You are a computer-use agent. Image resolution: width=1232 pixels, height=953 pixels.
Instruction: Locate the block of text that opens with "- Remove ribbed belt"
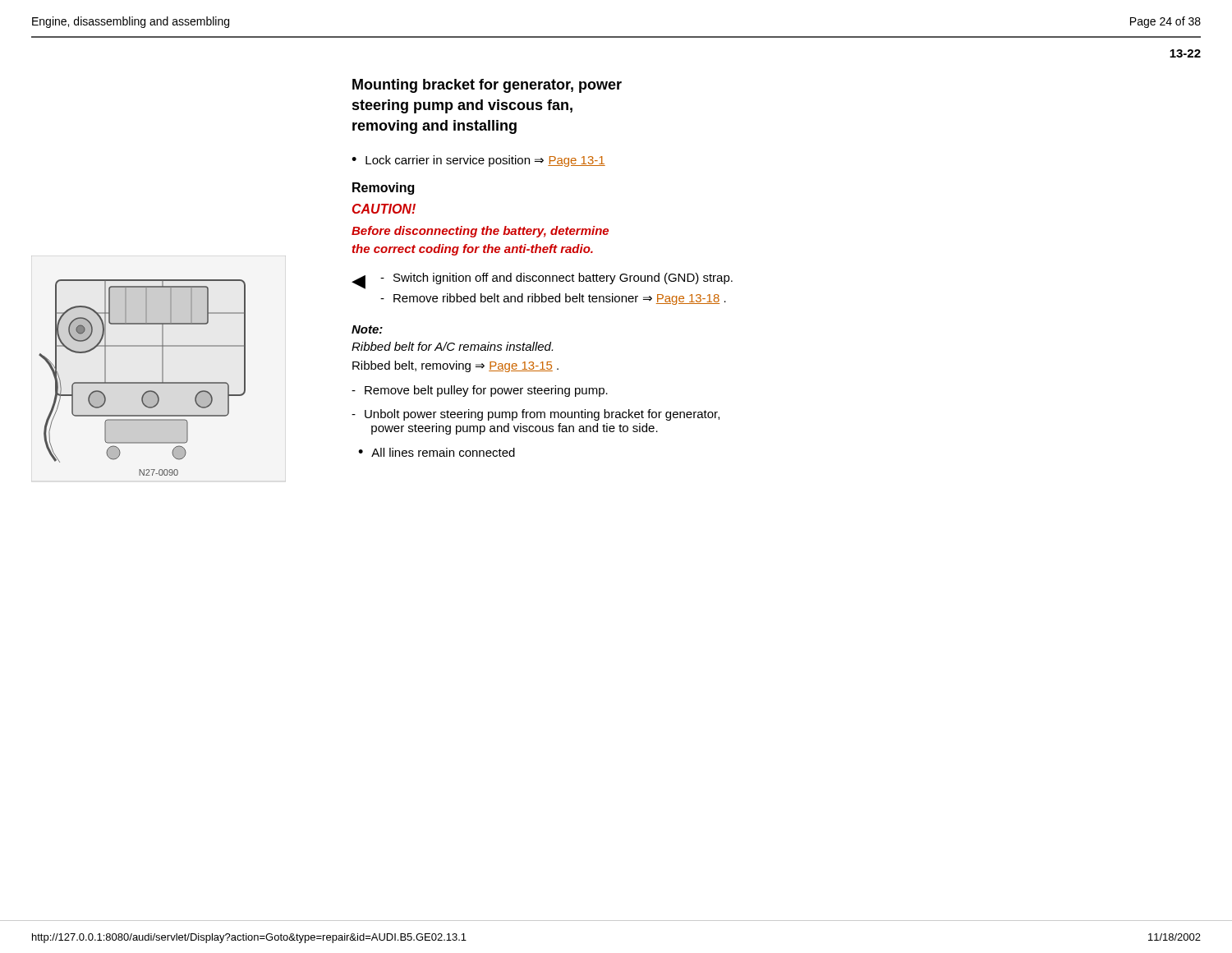(553, 298)
